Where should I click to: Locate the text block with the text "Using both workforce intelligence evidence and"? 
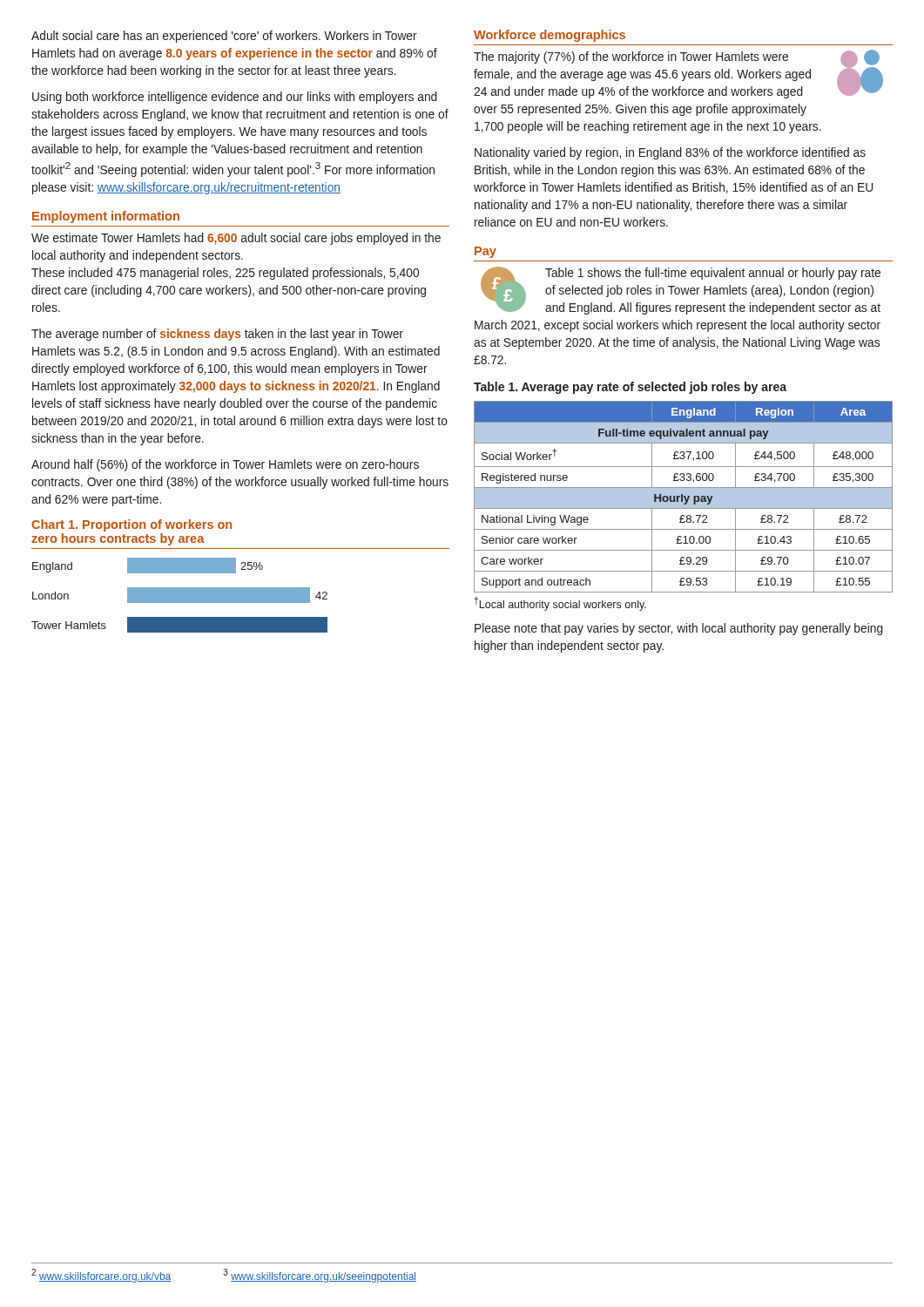pyautogui.click(x=240, y=142)
